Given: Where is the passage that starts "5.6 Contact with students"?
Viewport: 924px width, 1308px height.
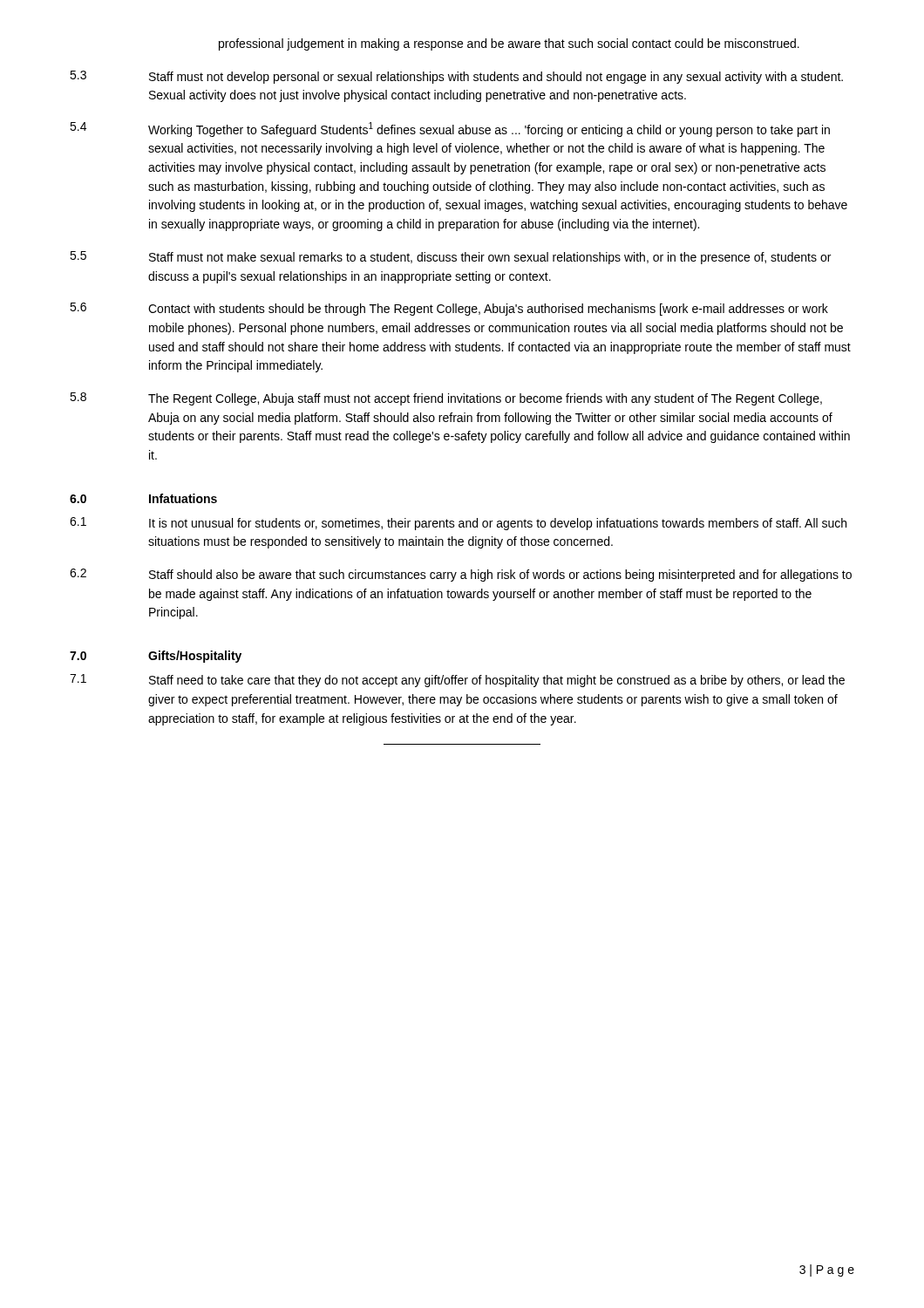Looking at the screenshot, I should [462, 338].
